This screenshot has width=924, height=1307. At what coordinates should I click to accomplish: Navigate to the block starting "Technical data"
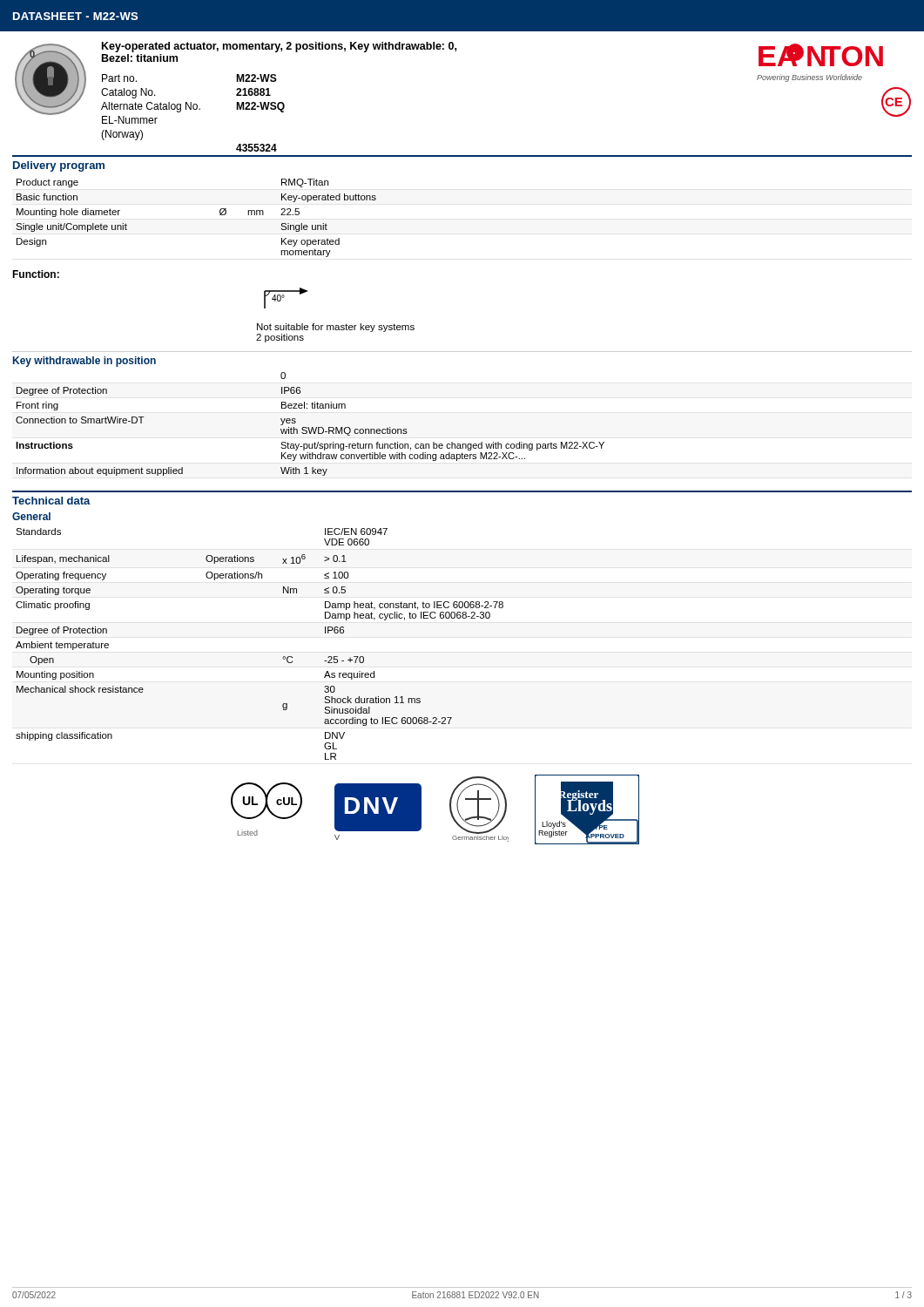(x=51, y=501)
